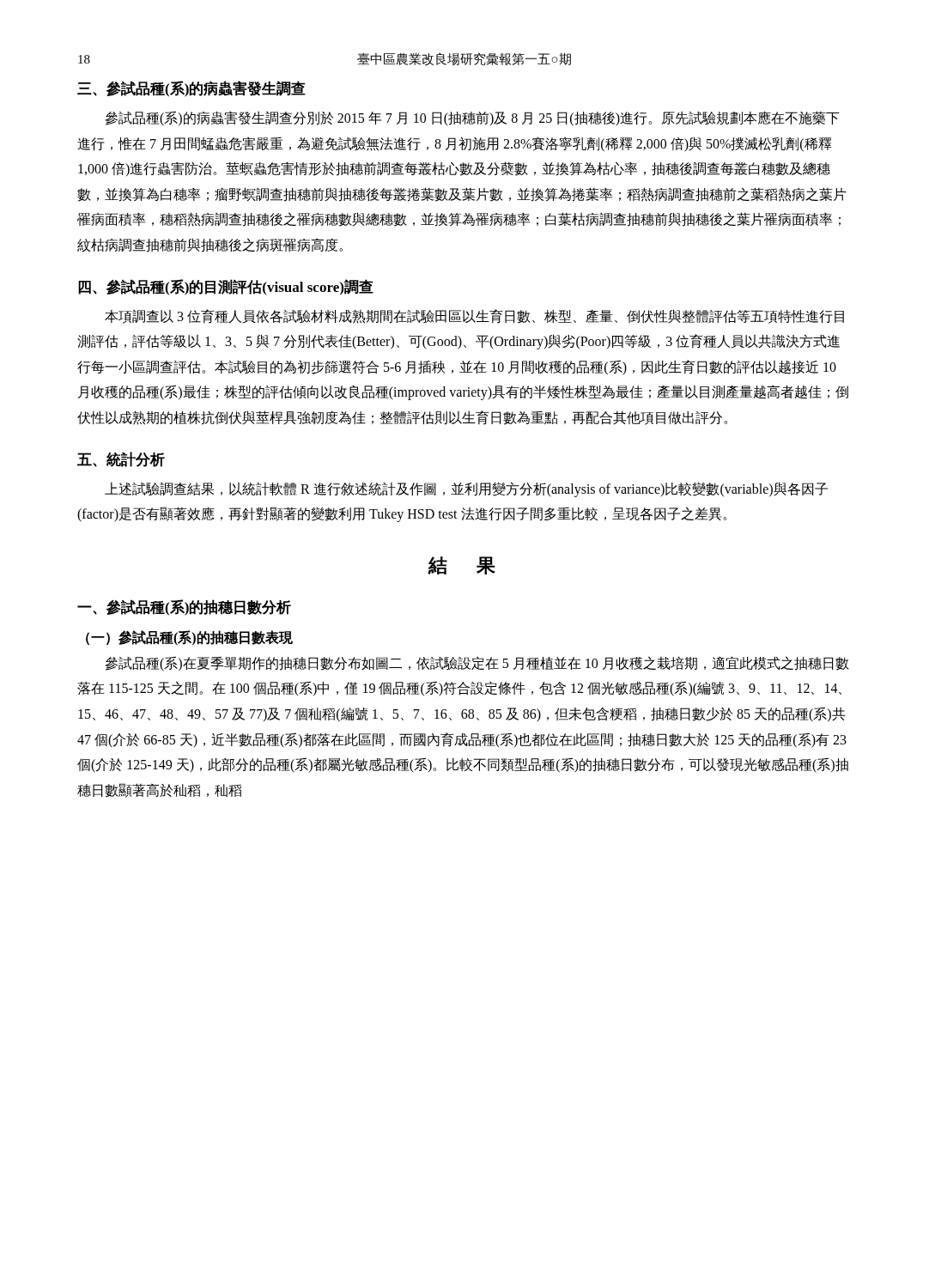Image resolution: width=929 pixels, height=1288 pixels.
Task: Select the region starting "四、參試品種(系)的目測評估(visual score)調查"
Action: point(225,287)
